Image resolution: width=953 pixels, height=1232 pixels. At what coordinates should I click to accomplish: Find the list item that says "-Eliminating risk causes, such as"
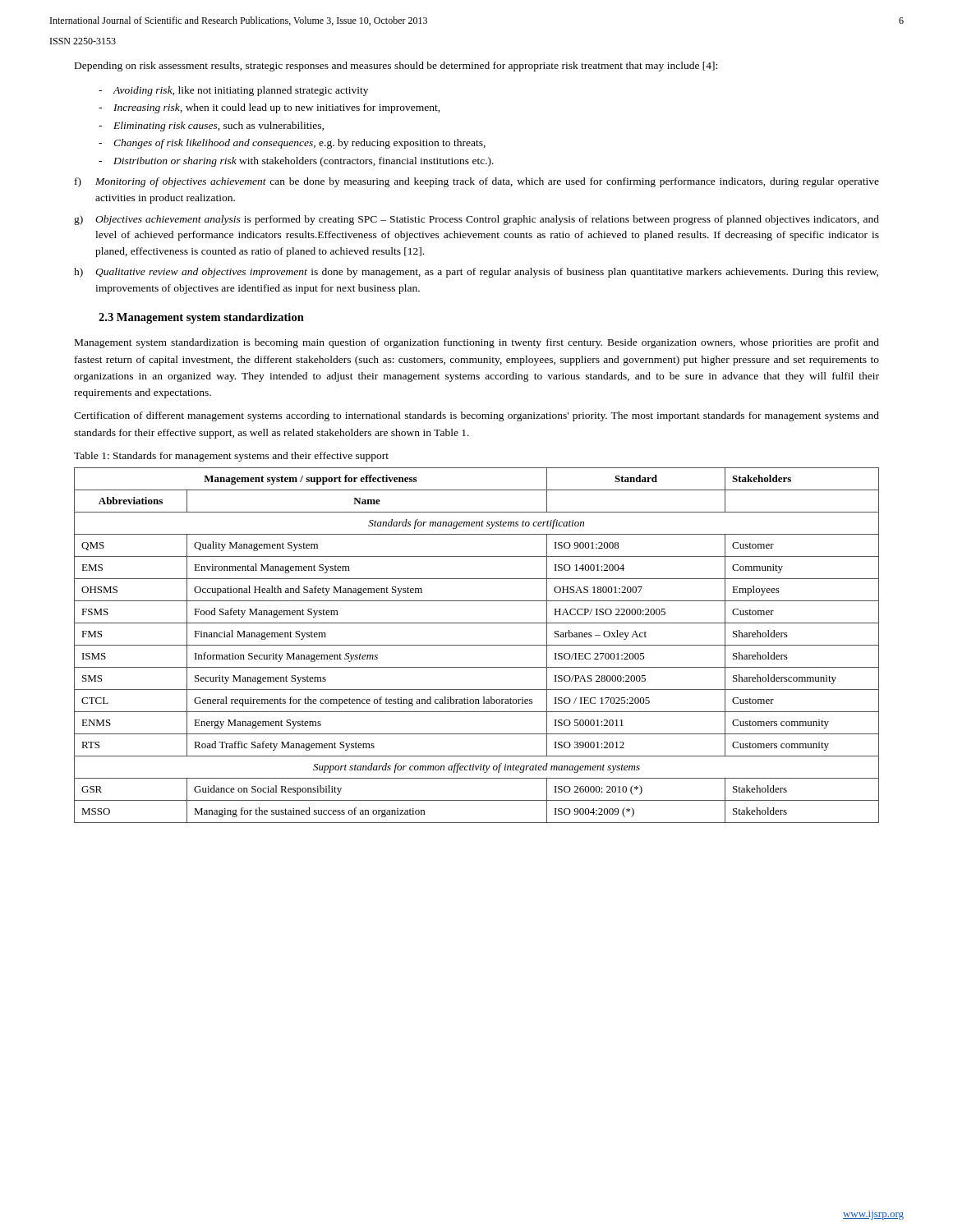(211, 125)
